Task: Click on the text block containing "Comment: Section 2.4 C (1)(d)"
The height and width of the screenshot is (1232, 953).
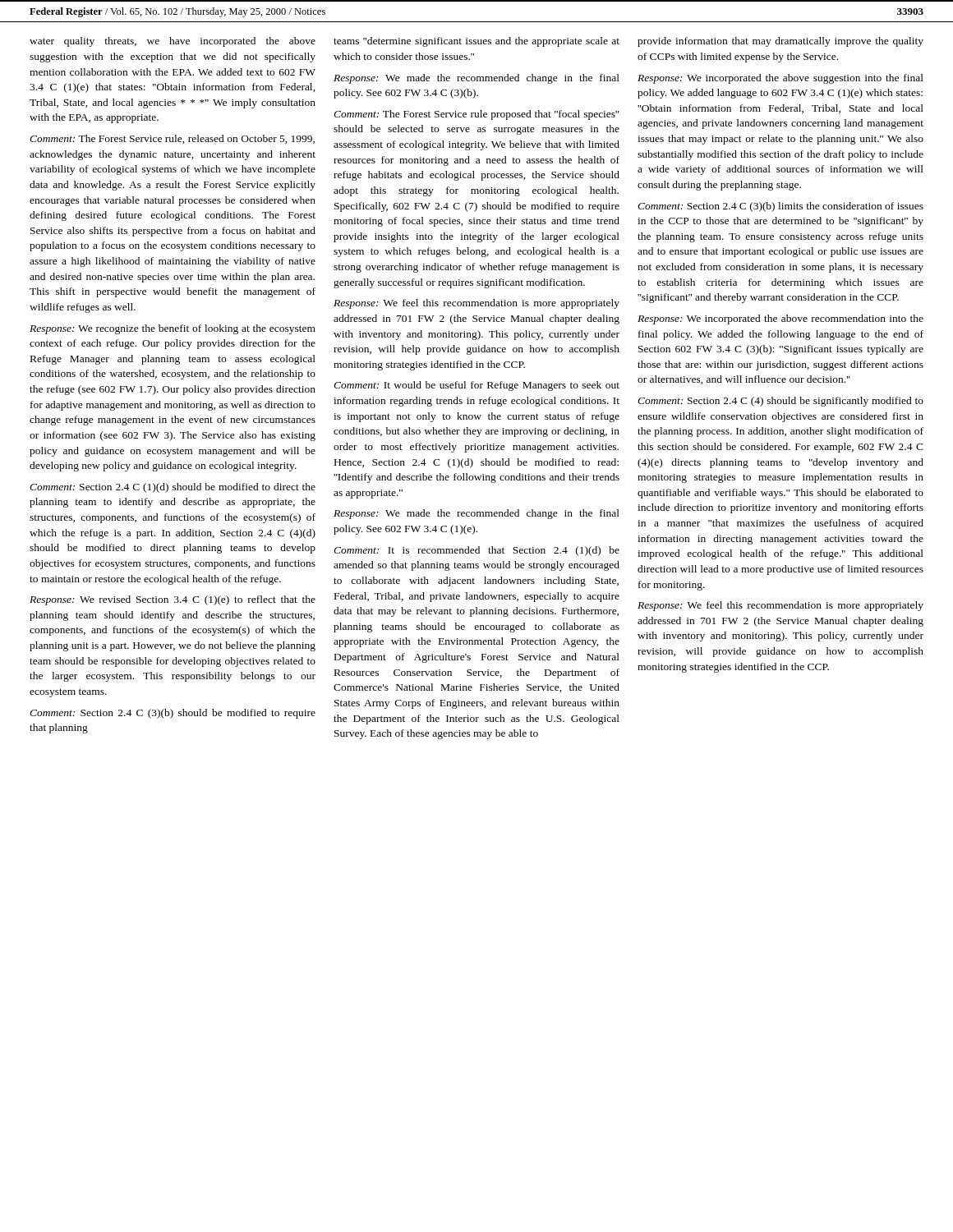Action: point(172,532)
